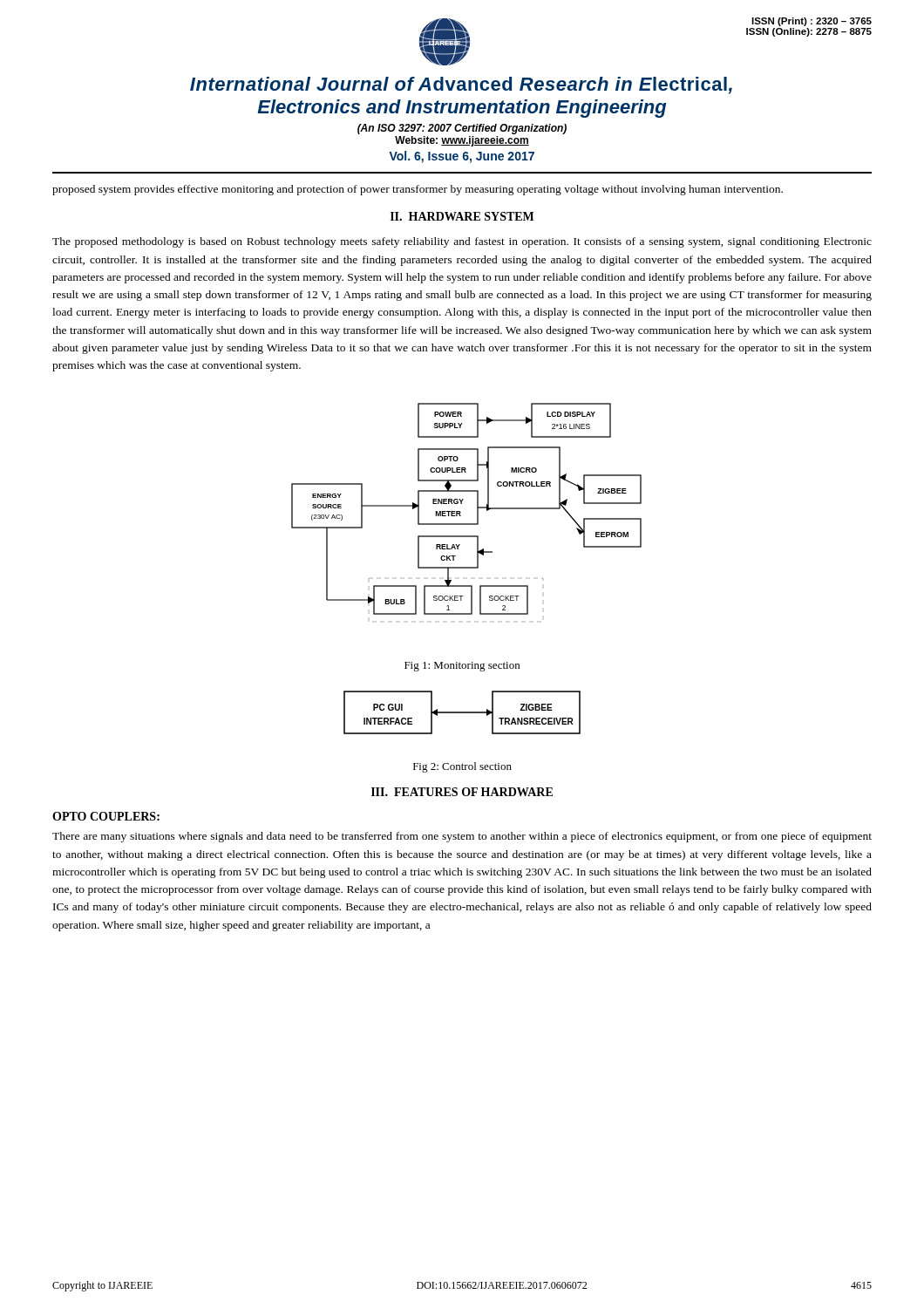Select the region starting "Fig 1: Monitoring"

[x=462, y=665]
